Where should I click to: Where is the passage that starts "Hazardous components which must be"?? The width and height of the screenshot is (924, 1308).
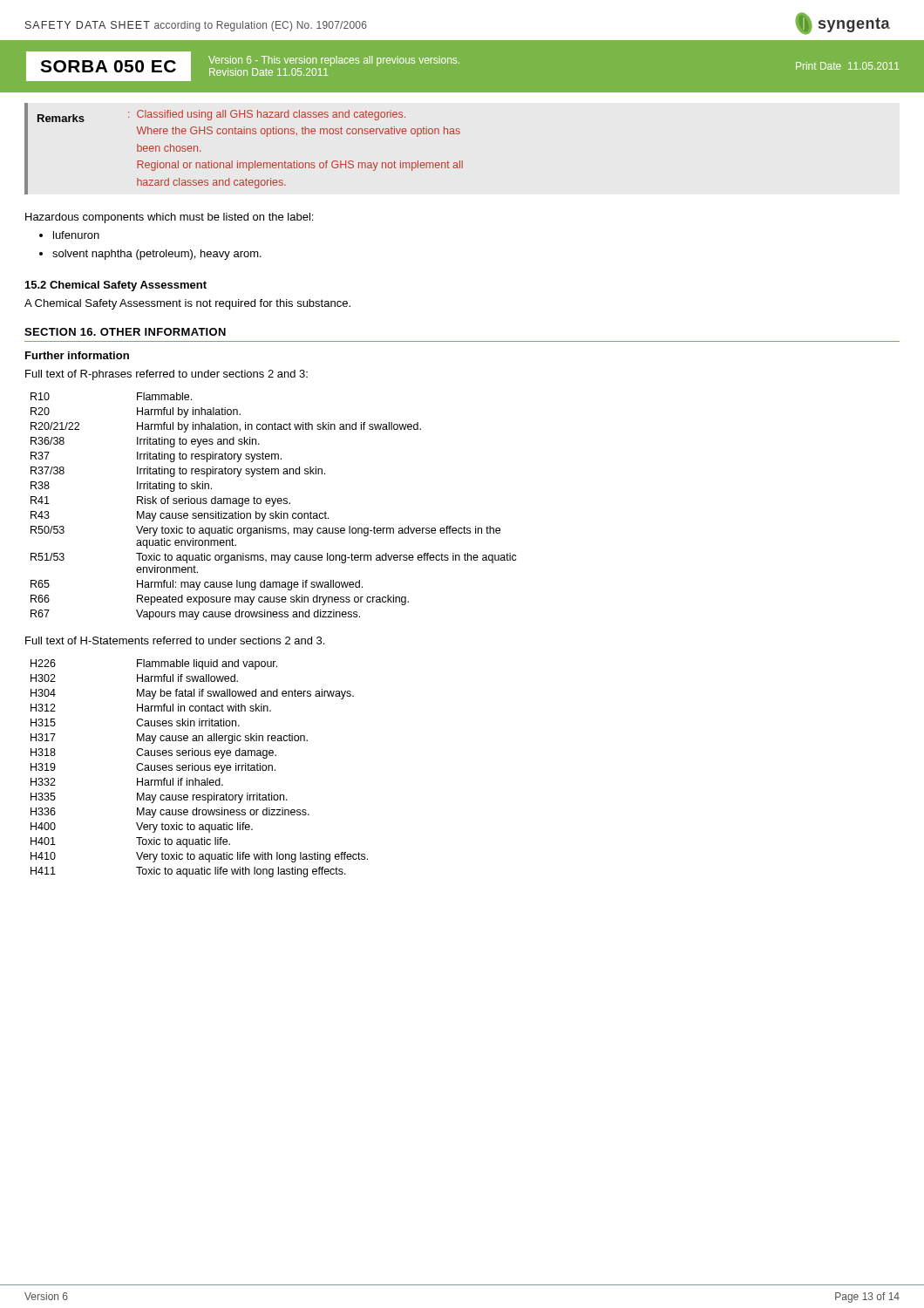click(169, 217)
